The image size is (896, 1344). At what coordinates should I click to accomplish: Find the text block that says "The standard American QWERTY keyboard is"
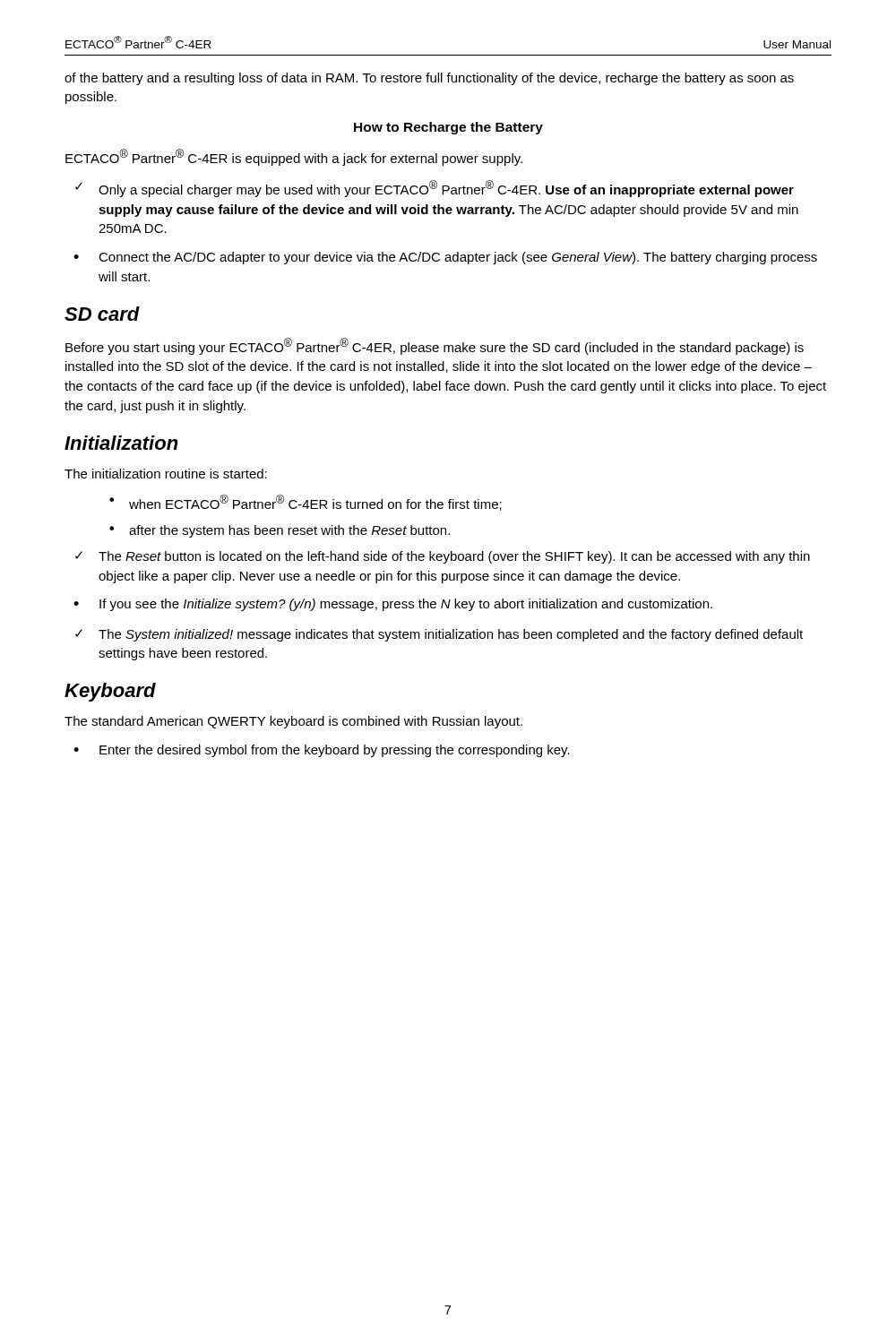[294, 721]
